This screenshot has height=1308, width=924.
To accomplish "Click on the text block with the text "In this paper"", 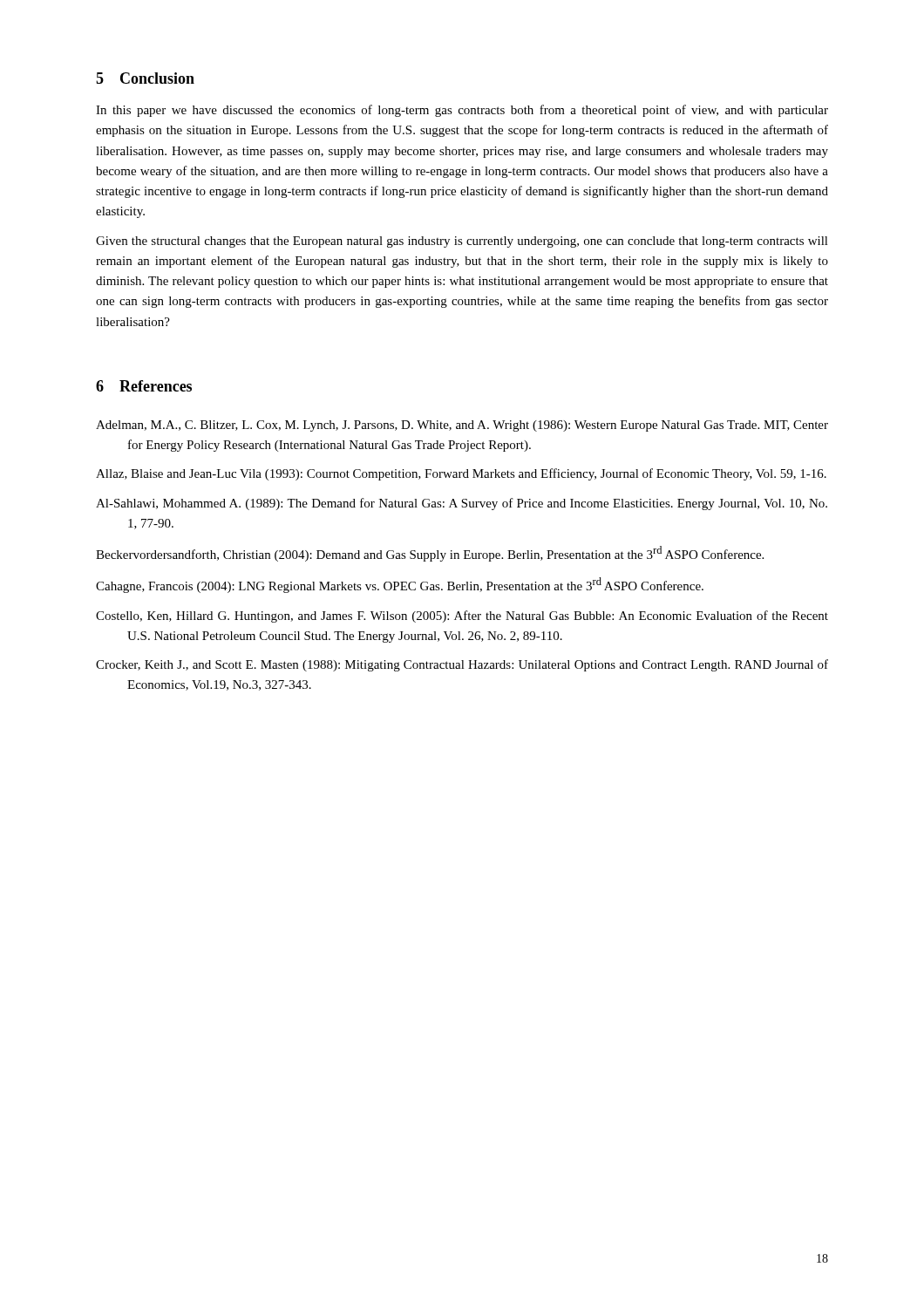I will tap(462, 161).
